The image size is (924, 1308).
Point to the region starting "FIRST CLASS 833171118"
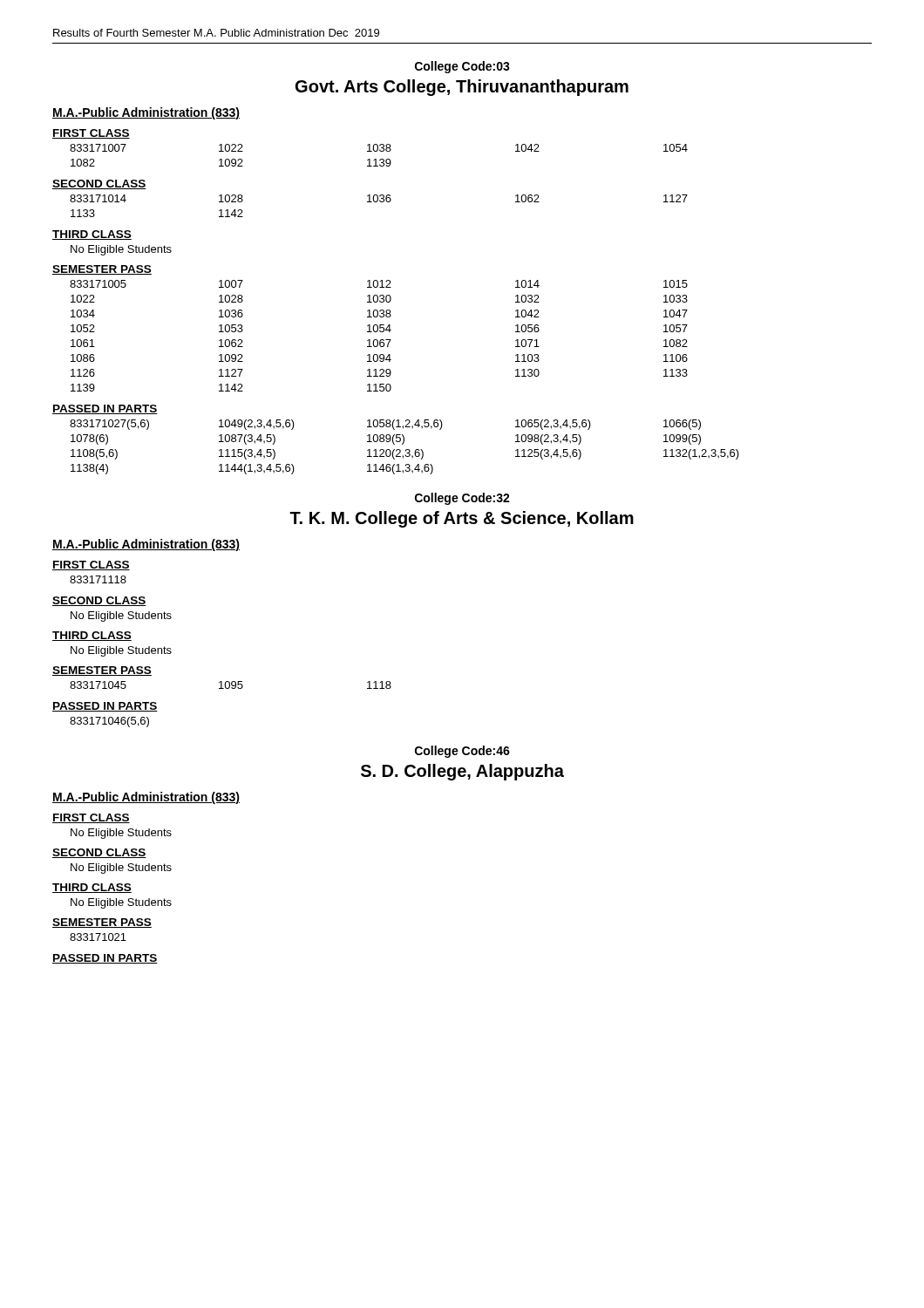click(91, 565)
